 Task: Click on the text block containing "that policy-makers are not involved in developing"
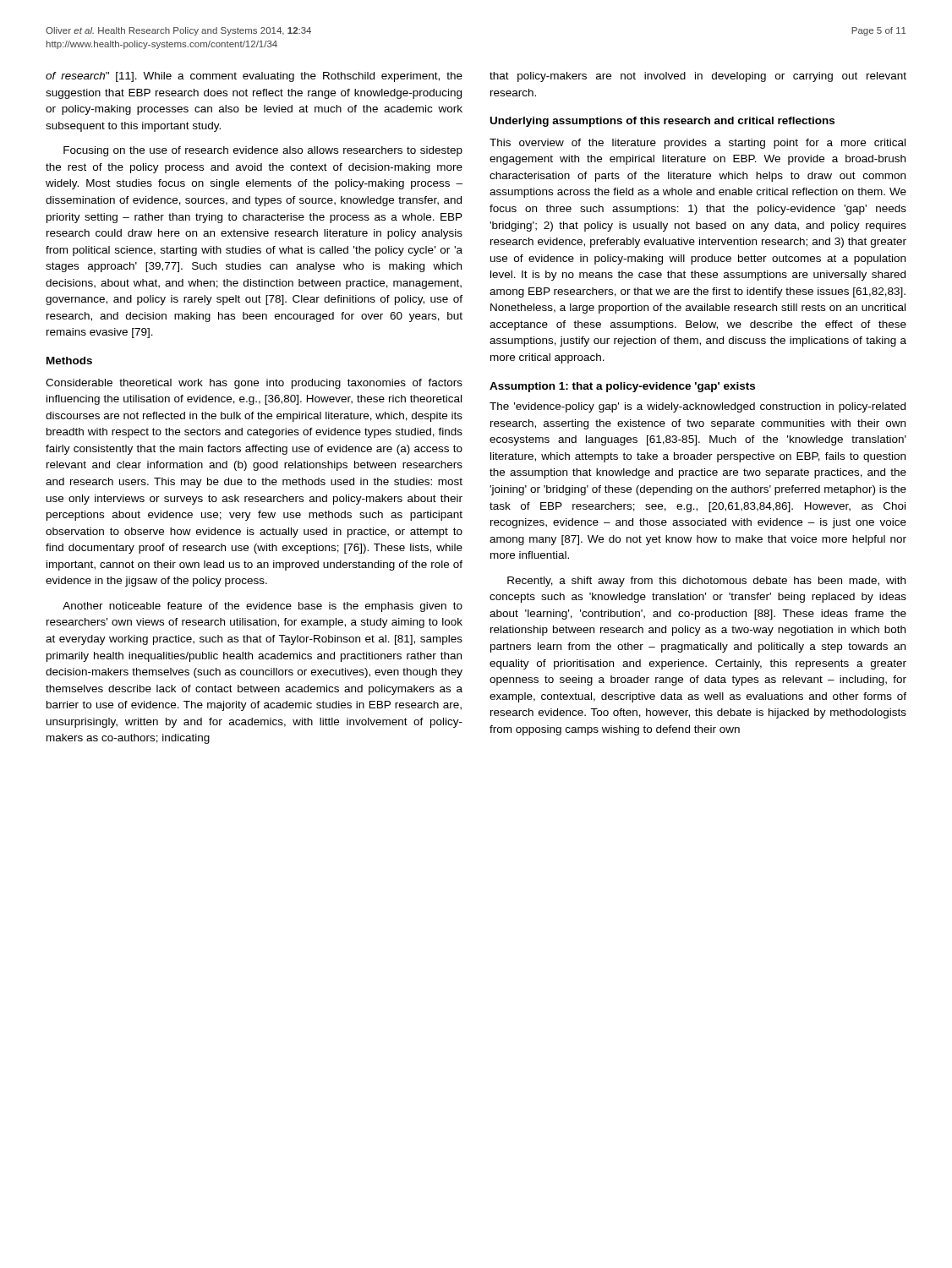698,84
